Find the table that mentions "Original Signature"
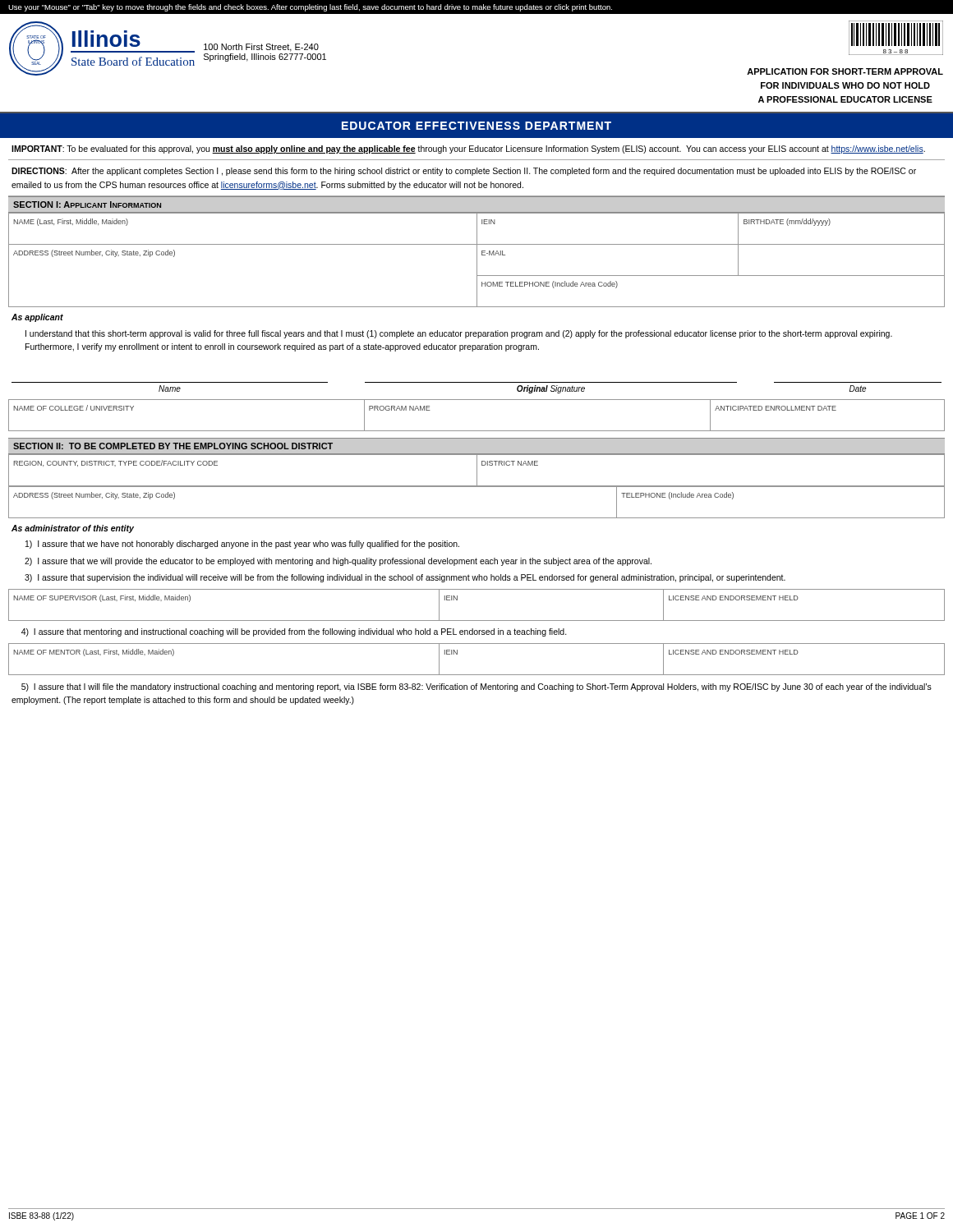 coord(476,378)
